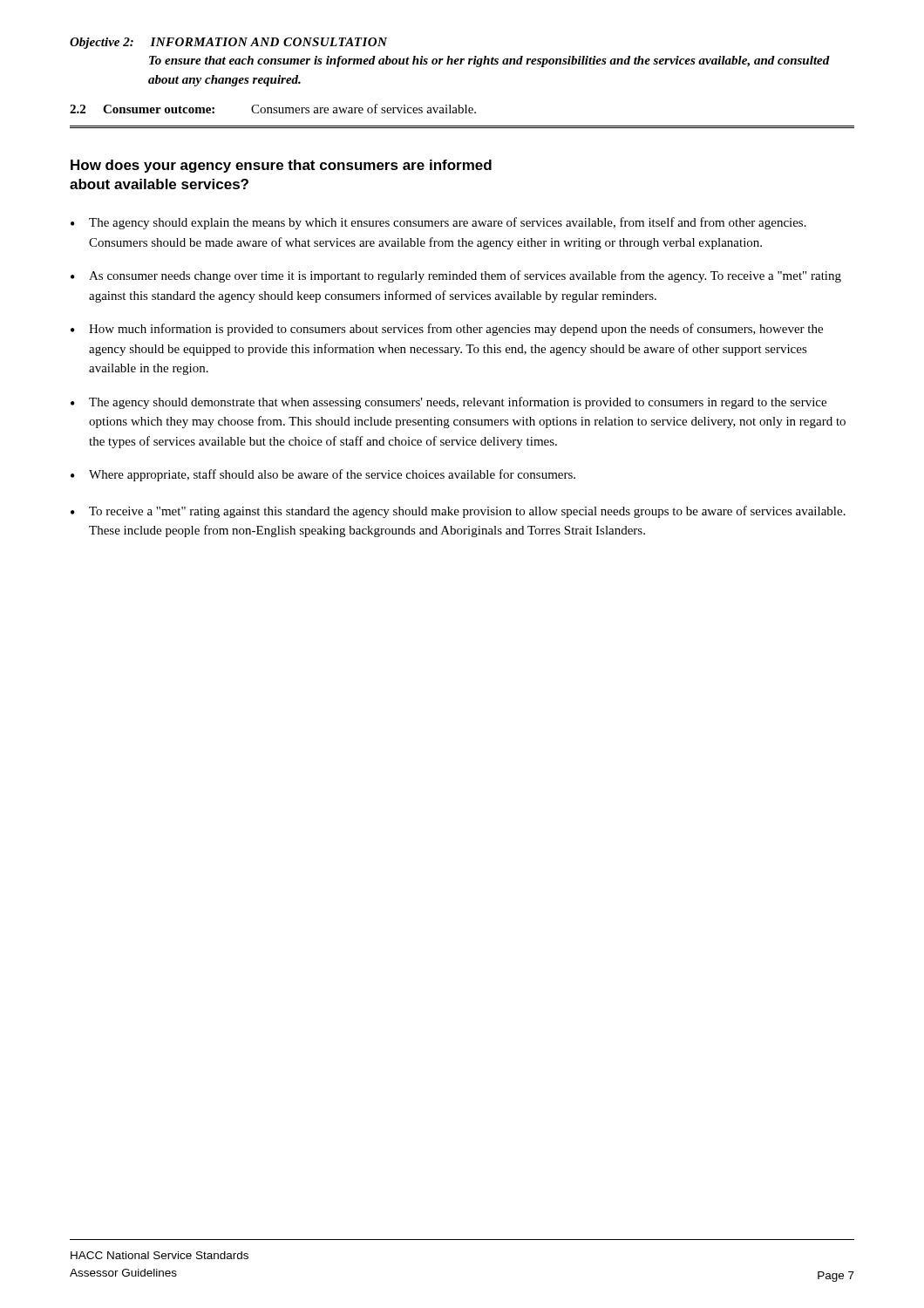924x1308 pixels.
Task: Find the block on this page that starts "• The agency should demonstrate that"
Action: point(462,422)
